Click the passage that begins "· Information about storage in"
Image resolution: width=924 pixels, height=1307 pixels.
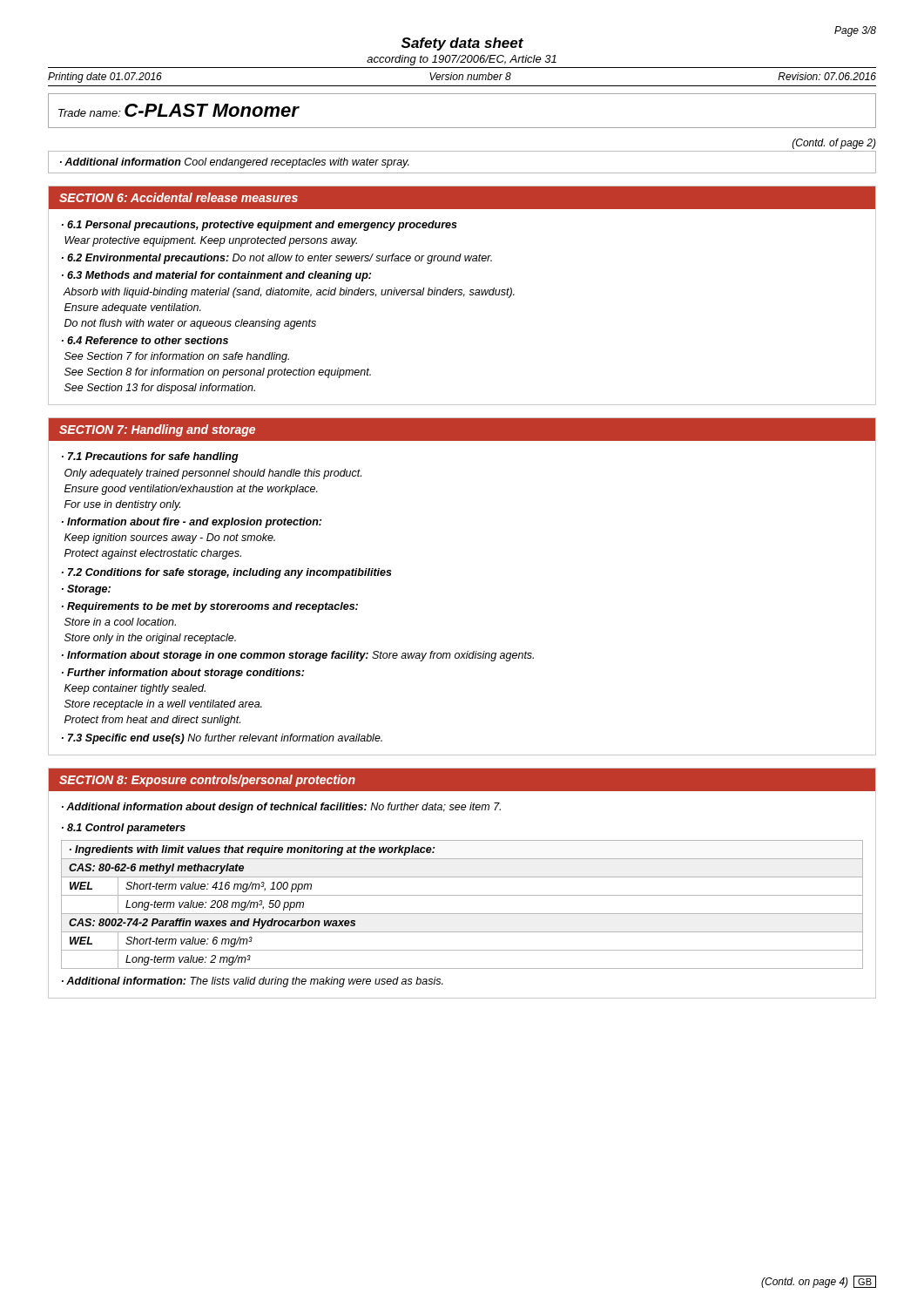point(298,655)
